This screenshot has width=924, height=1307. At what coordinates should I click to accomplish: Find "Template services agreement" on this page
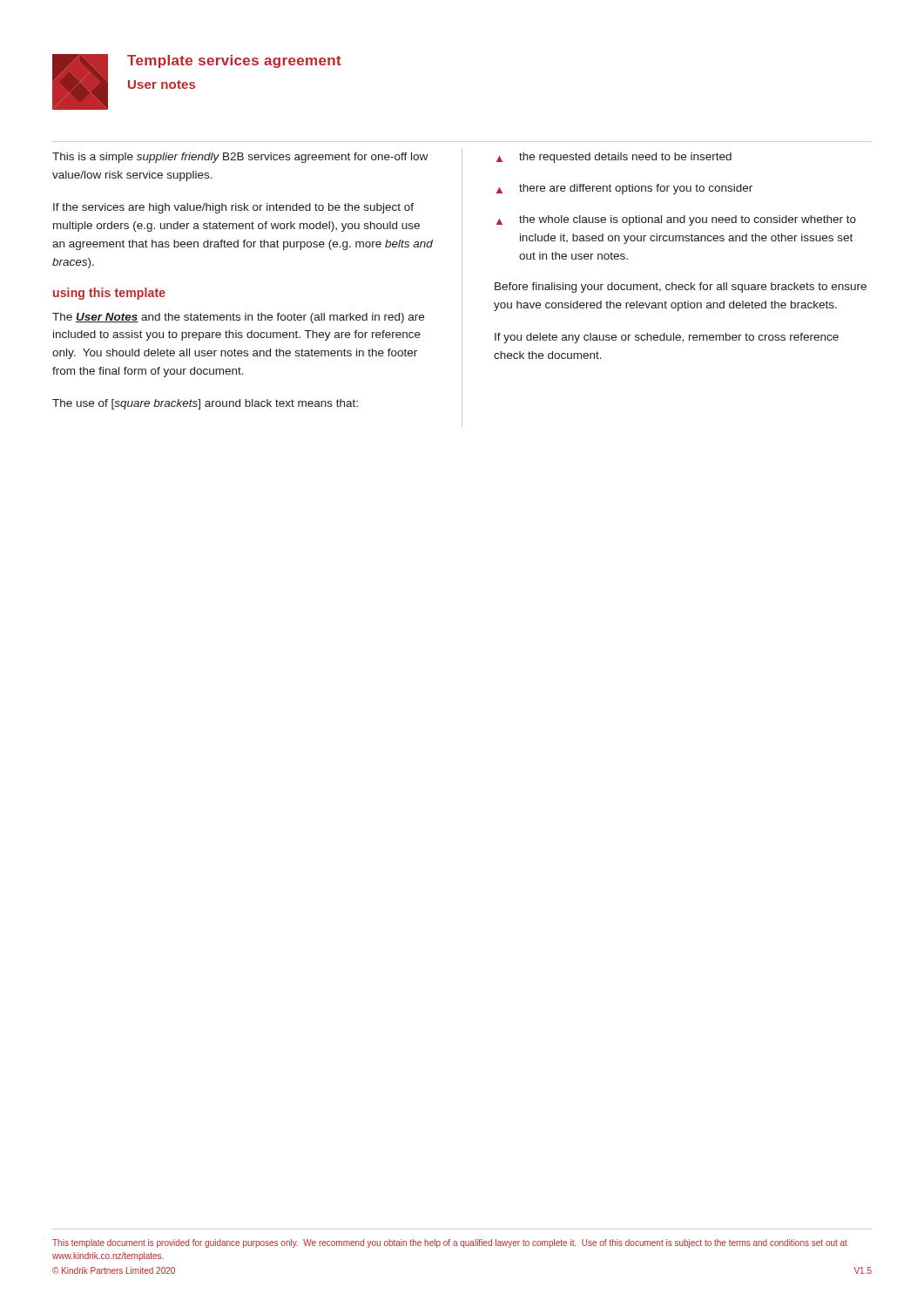pyautogui.click(x=234, y=61)
